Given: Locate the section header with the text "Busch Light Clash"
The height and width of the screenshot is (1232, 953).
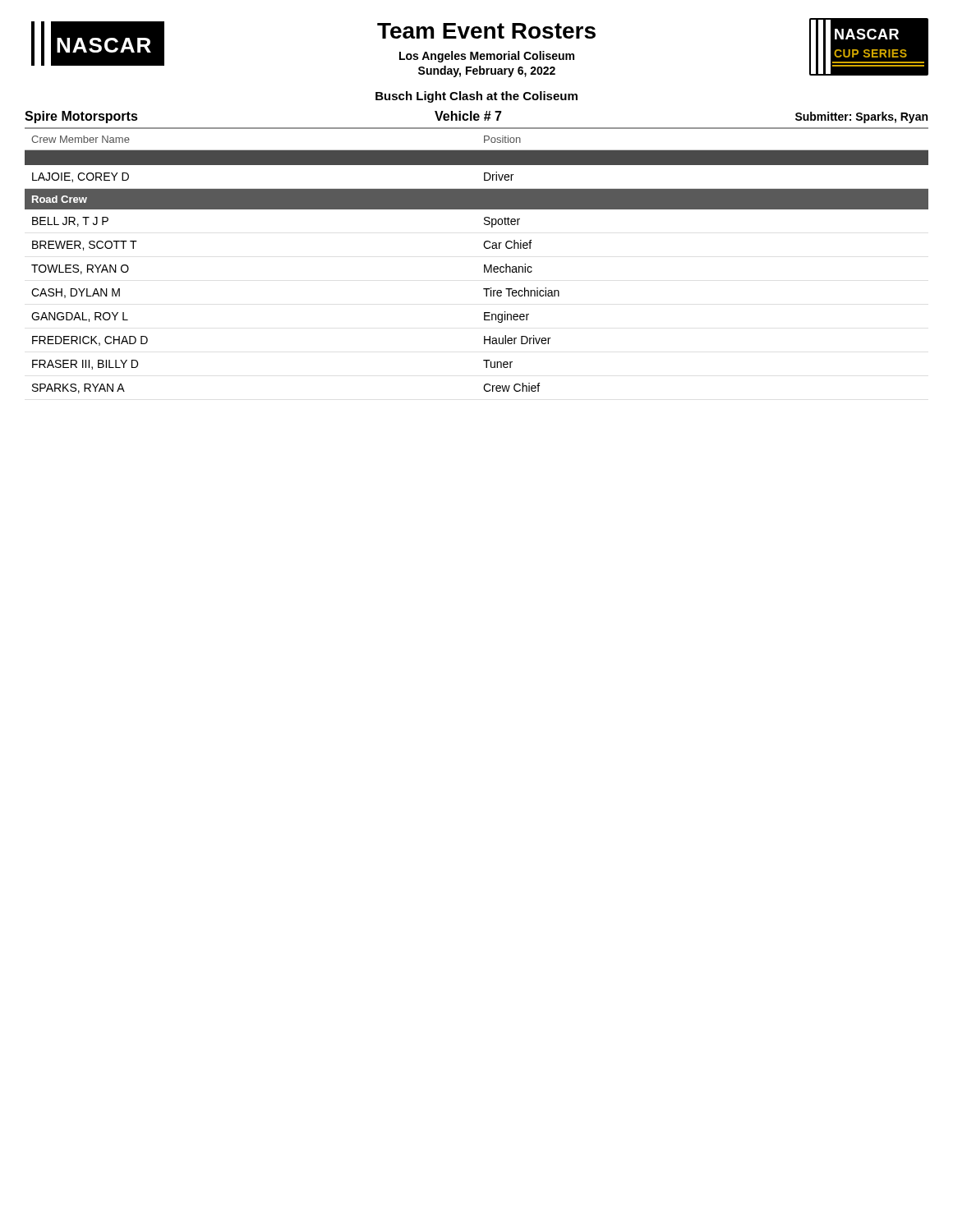Looking at the screenshot, I should coord(476,96).
